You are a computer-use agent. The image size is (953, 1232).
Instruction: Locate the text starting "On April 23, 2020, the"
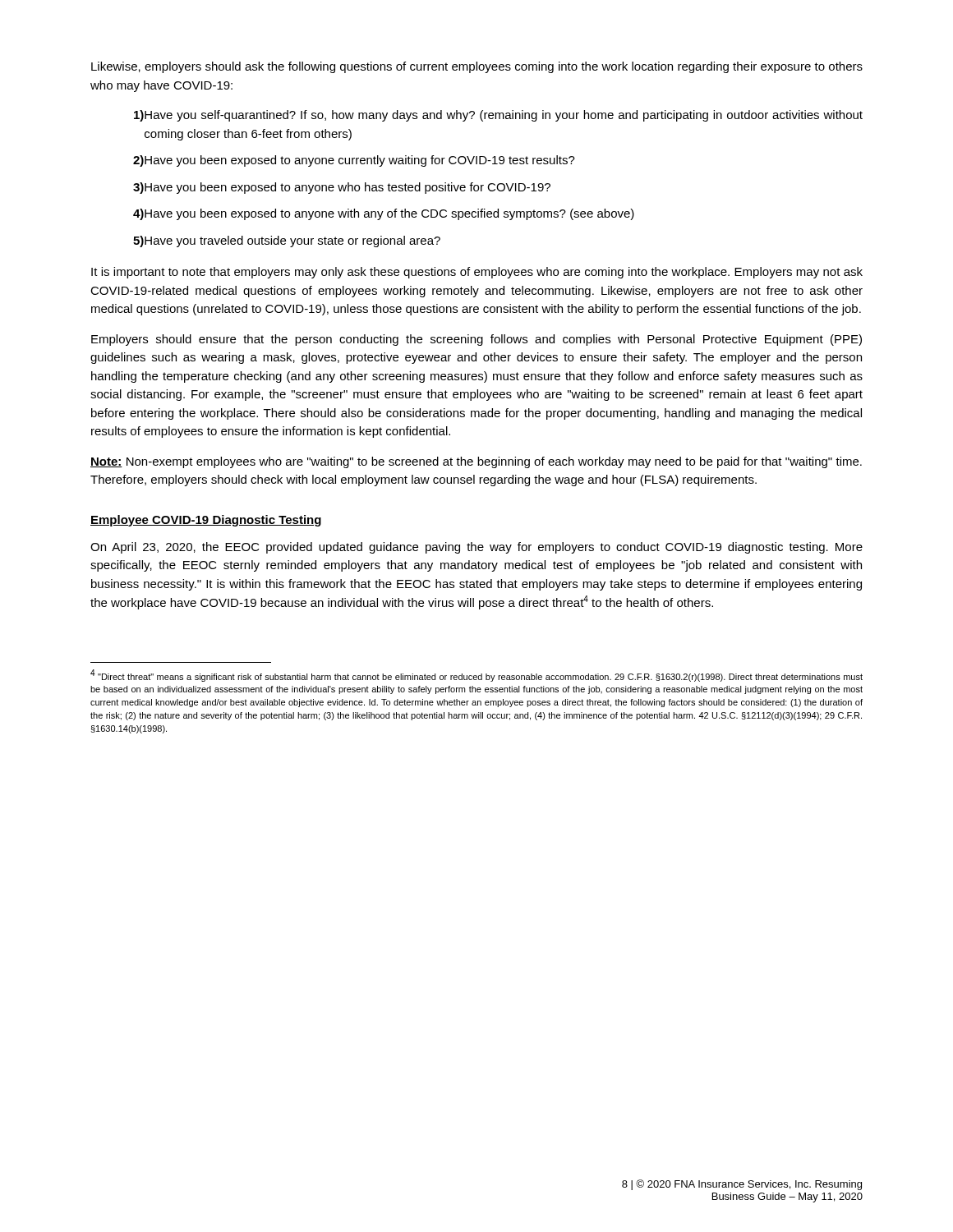476,574
